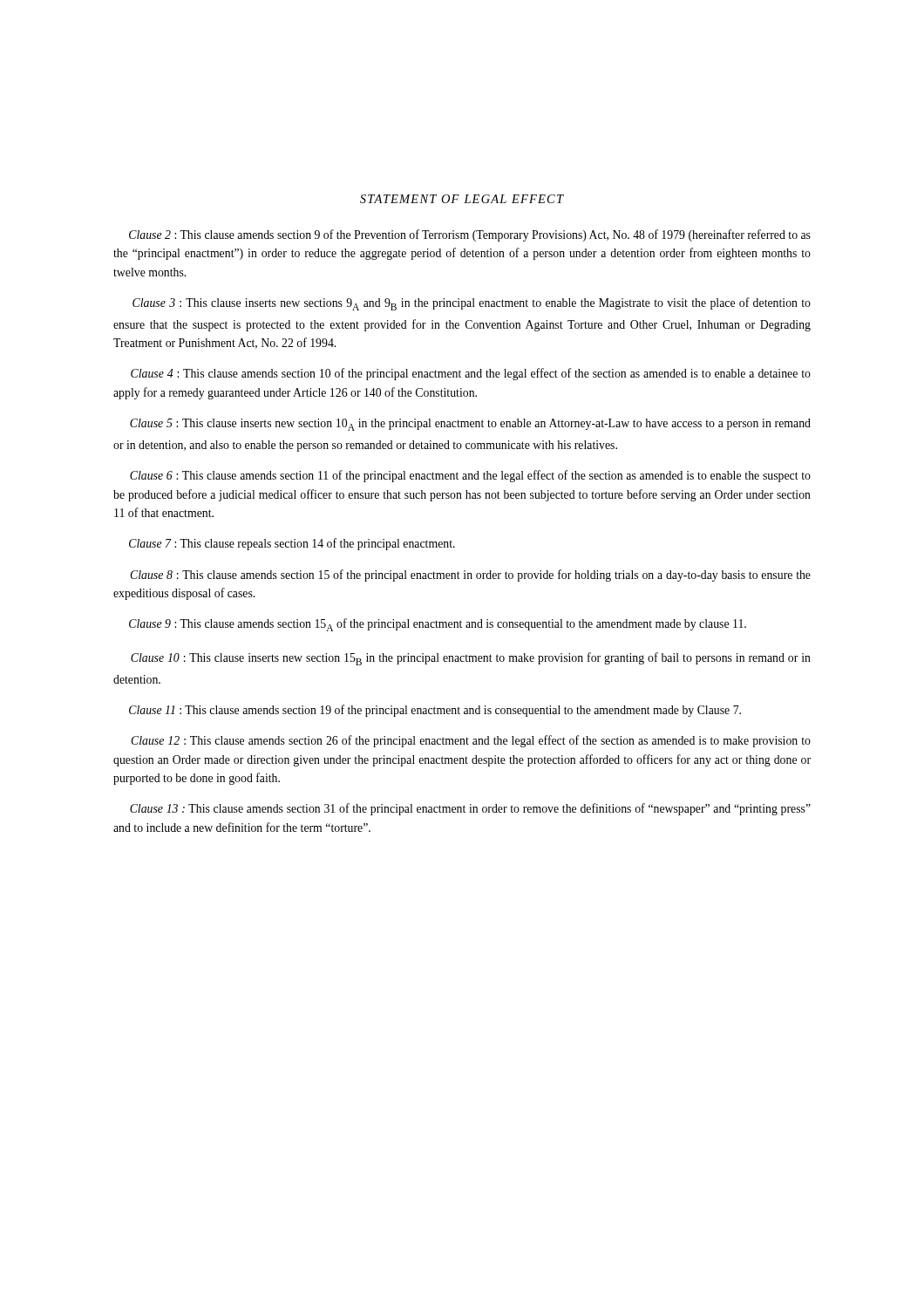Locate the region starting "Clause 8 : This clause amends section 15"
This screenshot has width=924, height=1308.
pos(462,584)
